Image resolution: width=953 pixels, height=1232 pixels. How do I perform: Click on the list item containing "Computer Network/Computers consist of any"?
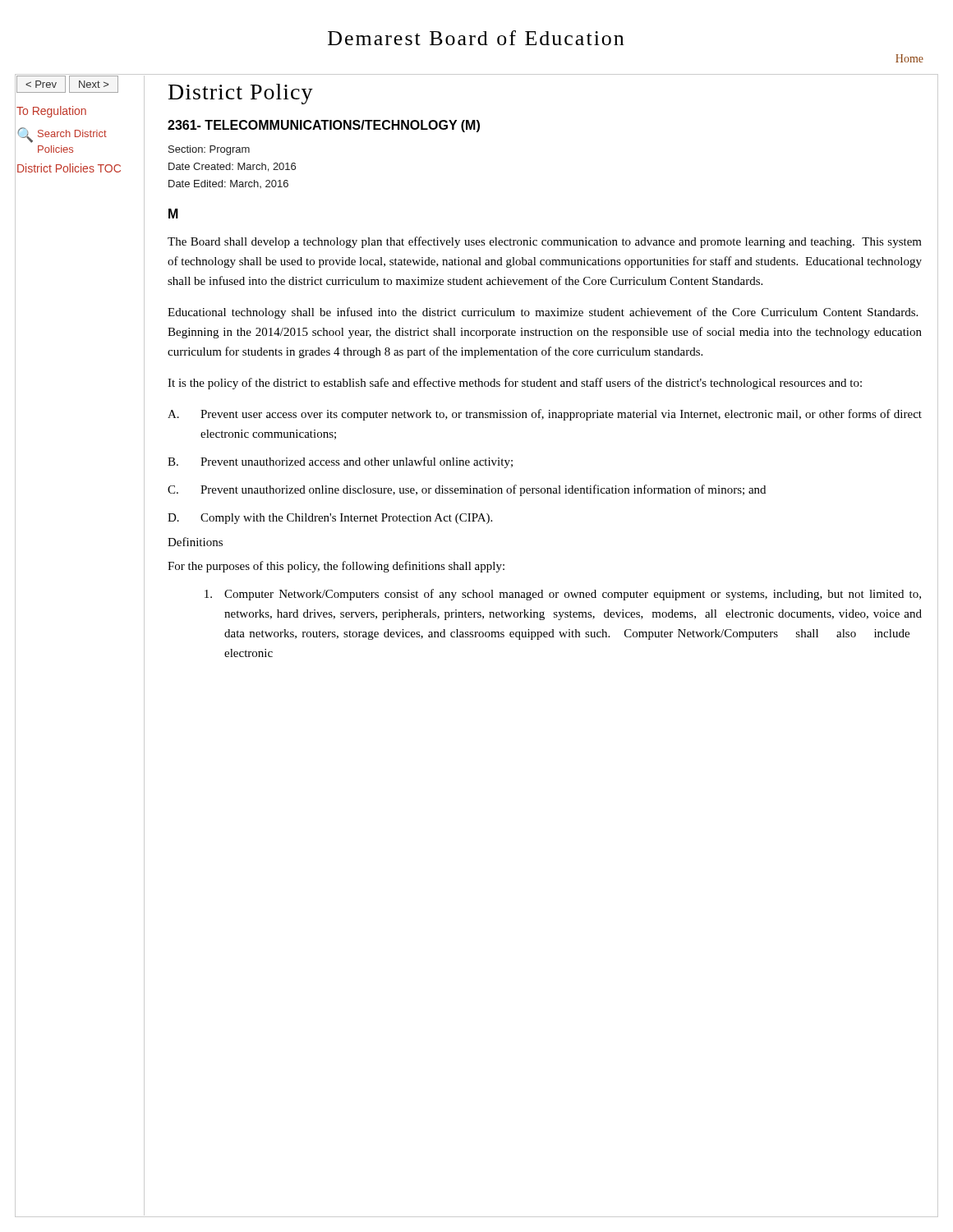point(545,624)
